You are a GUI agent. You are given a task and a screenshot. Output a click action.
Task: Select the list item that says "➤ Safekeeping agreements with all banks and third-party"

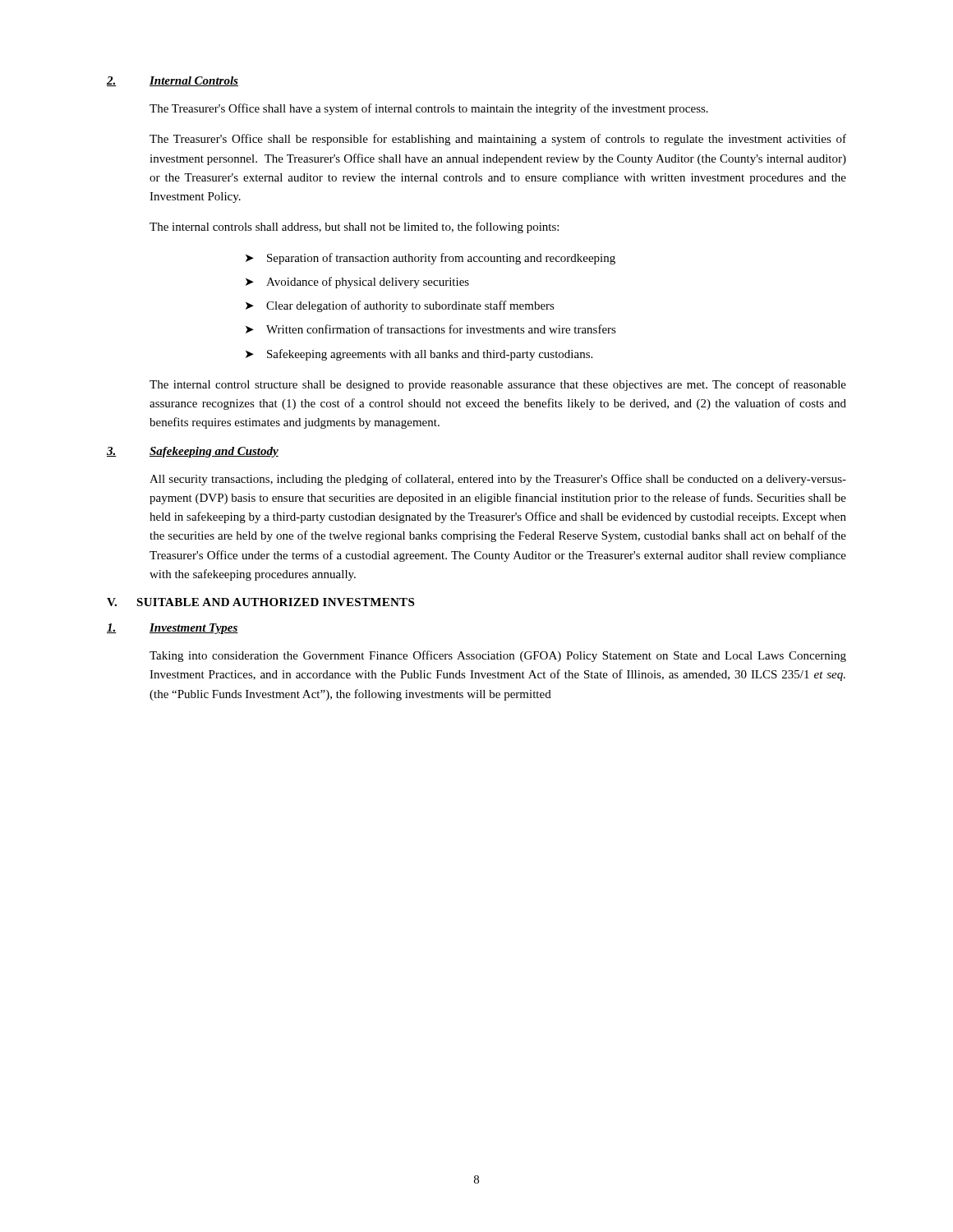(476, 354)
